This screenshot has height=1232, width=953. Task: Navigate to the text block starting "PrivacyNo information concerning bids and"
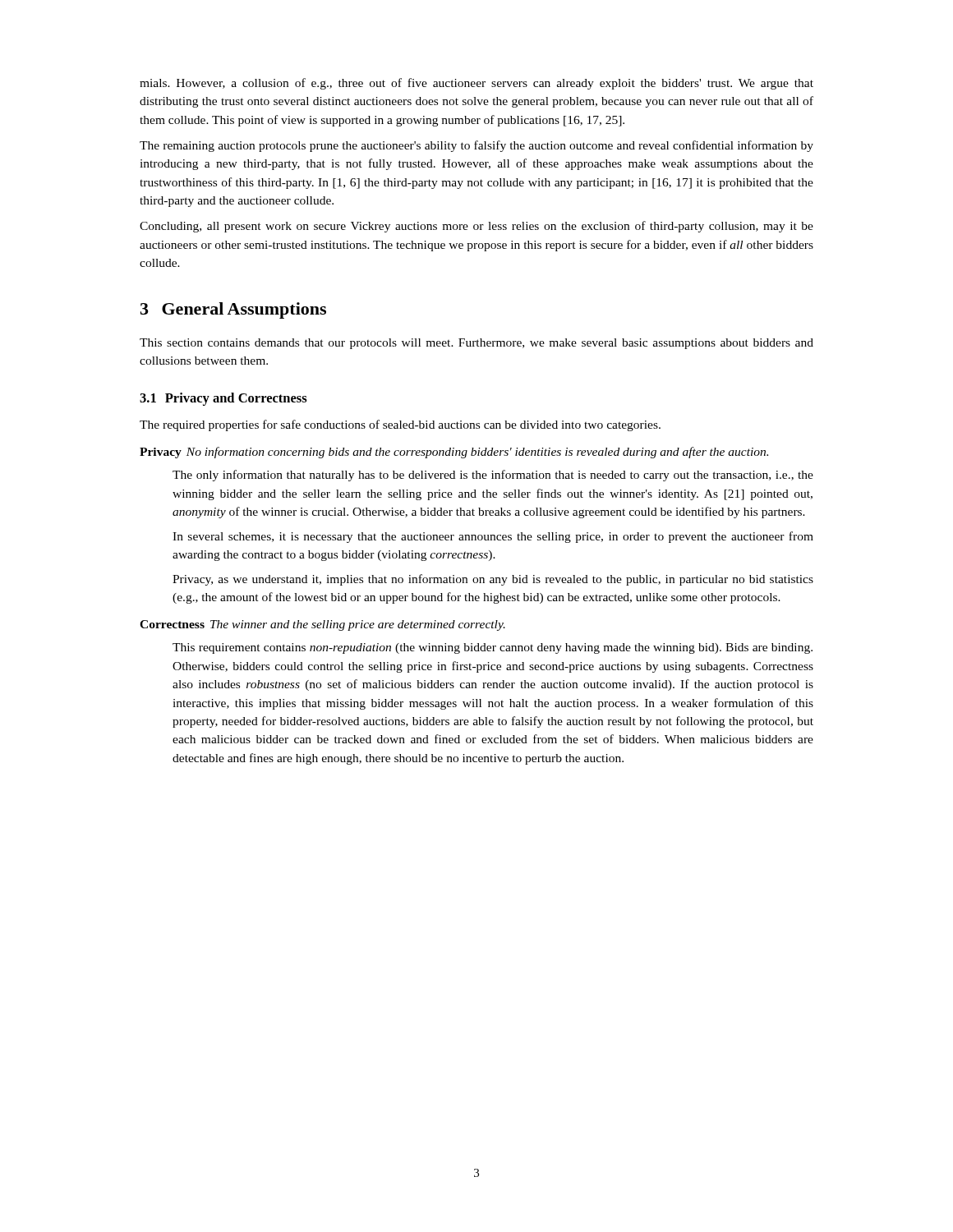click(x=476, y=525)
